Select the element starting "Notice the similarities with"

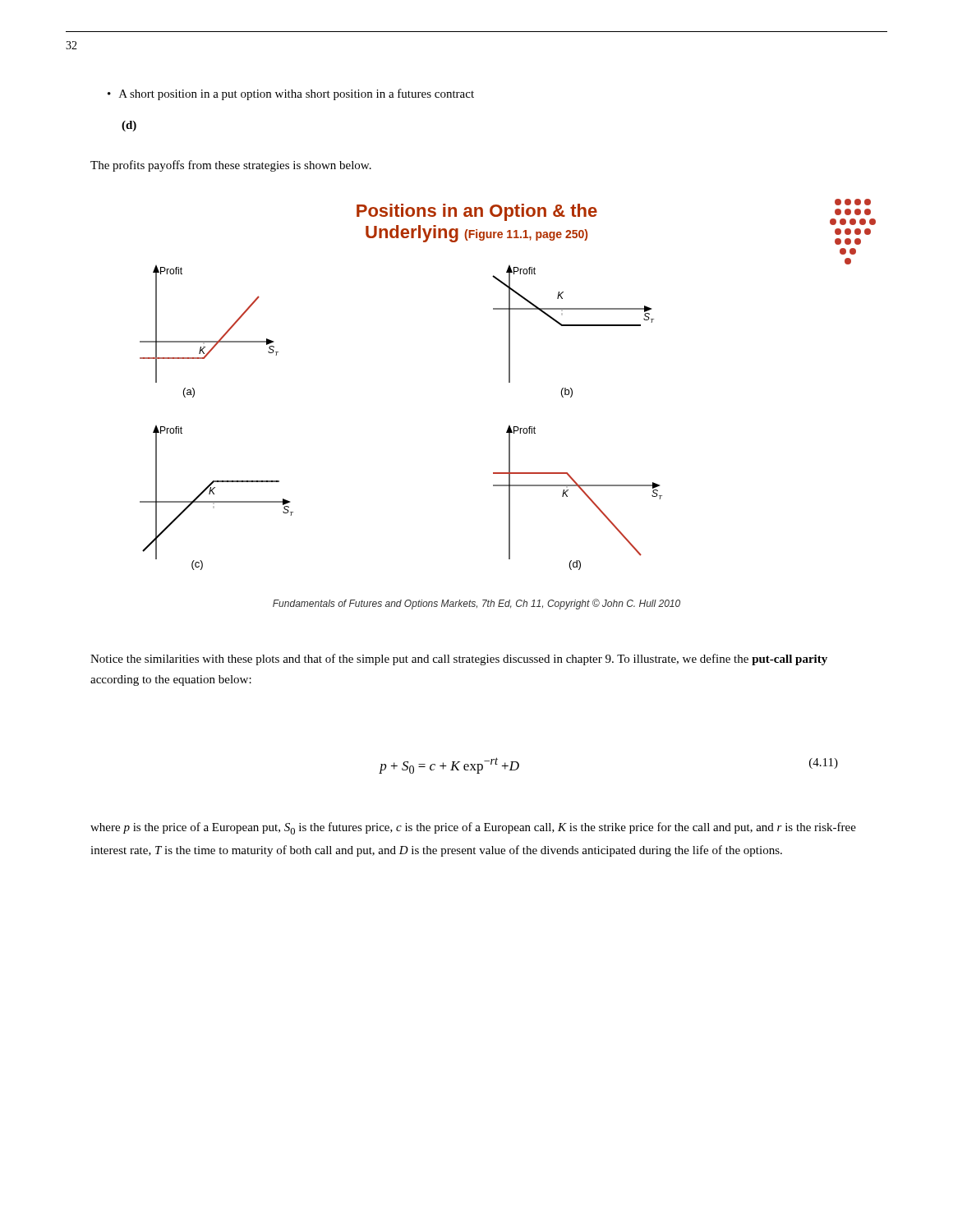tap(459, 669)
